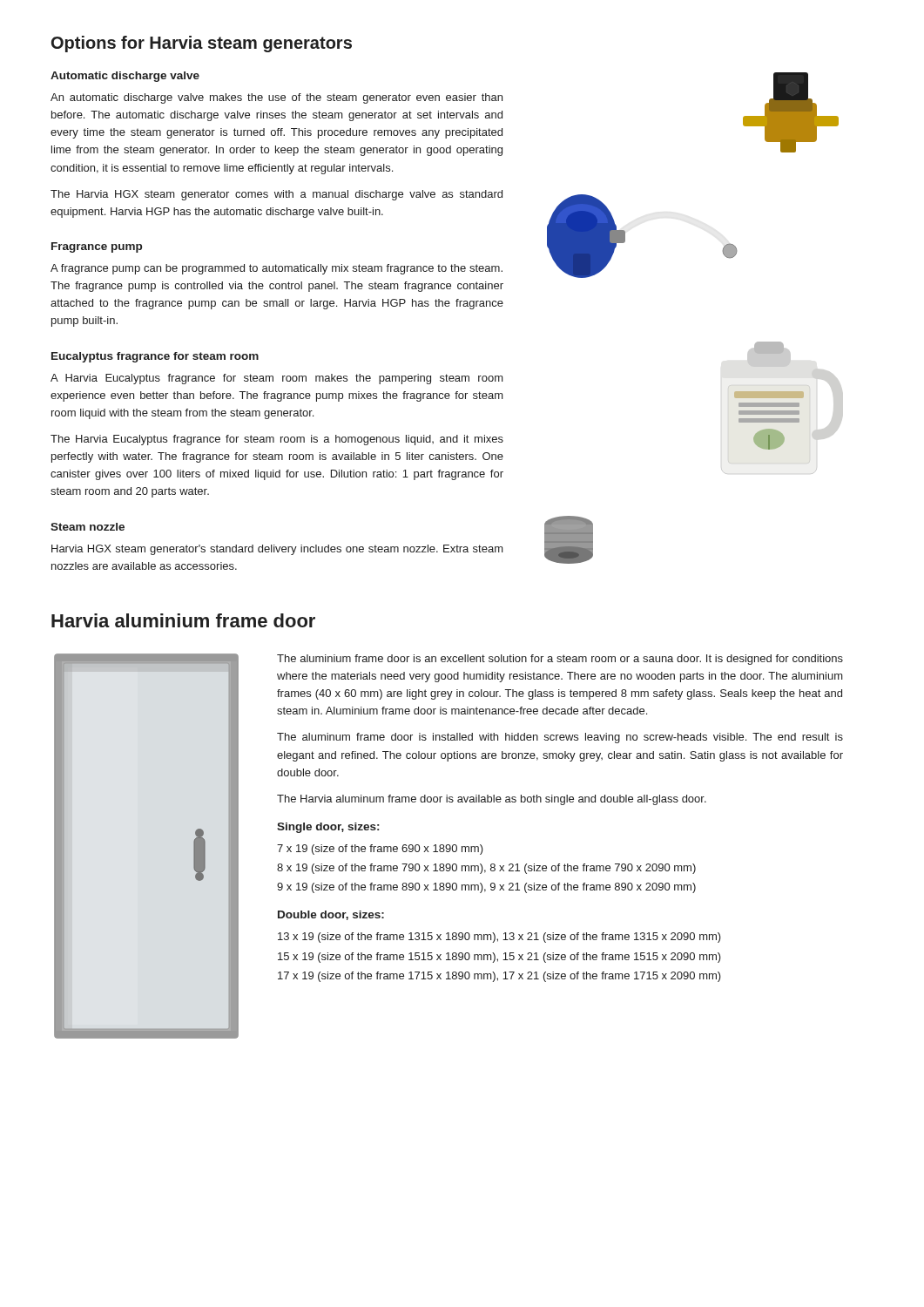Image resolution: width=924 pixels, height=1307 pixels.
Task: Locate the text block starting "The Harvia Eucalyptus fragrance for steam room is"
Action: [x=277, y=465]
